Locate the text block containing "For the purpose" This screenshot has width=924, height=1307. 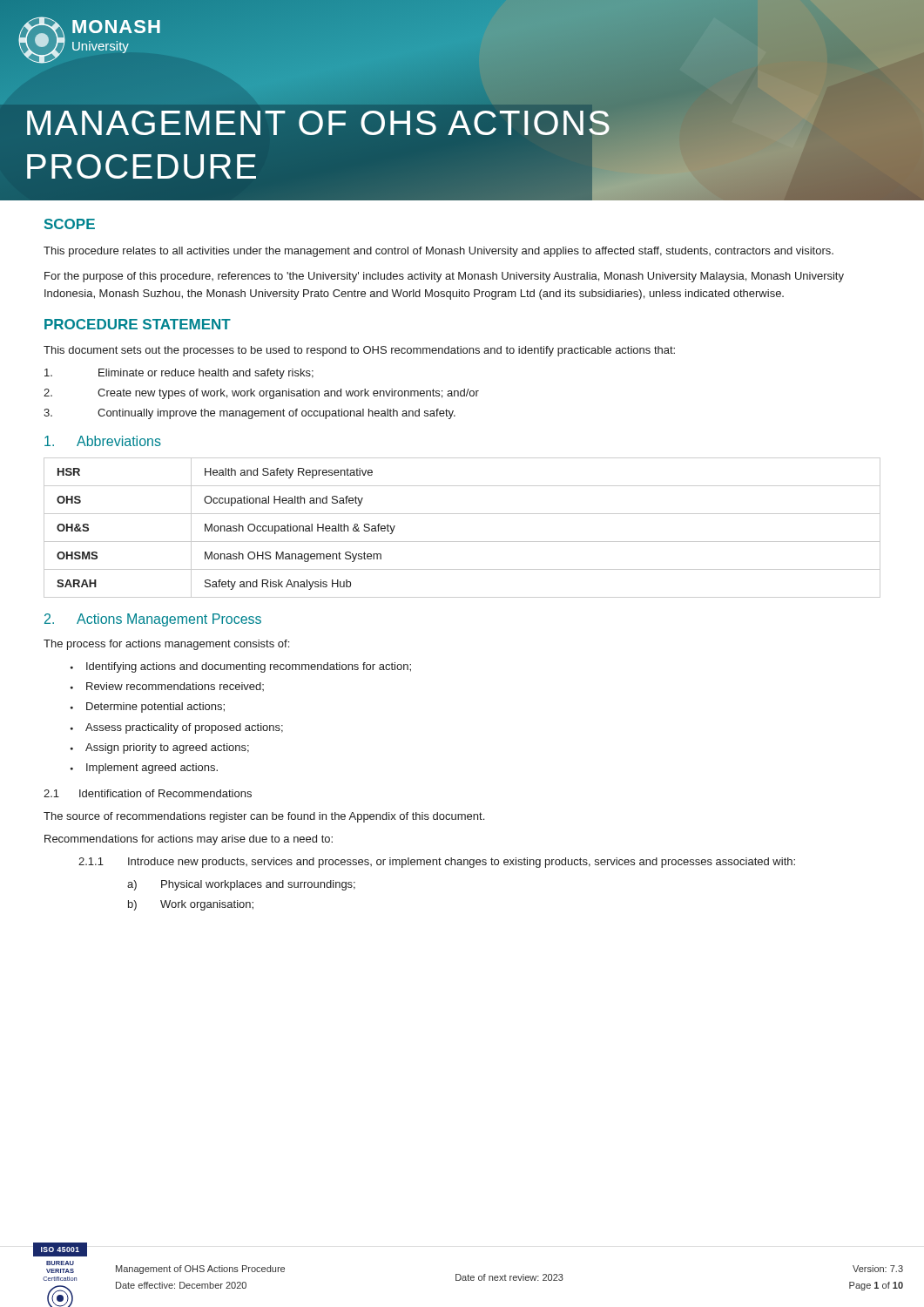pyautogui.click(x=444, y=285)
